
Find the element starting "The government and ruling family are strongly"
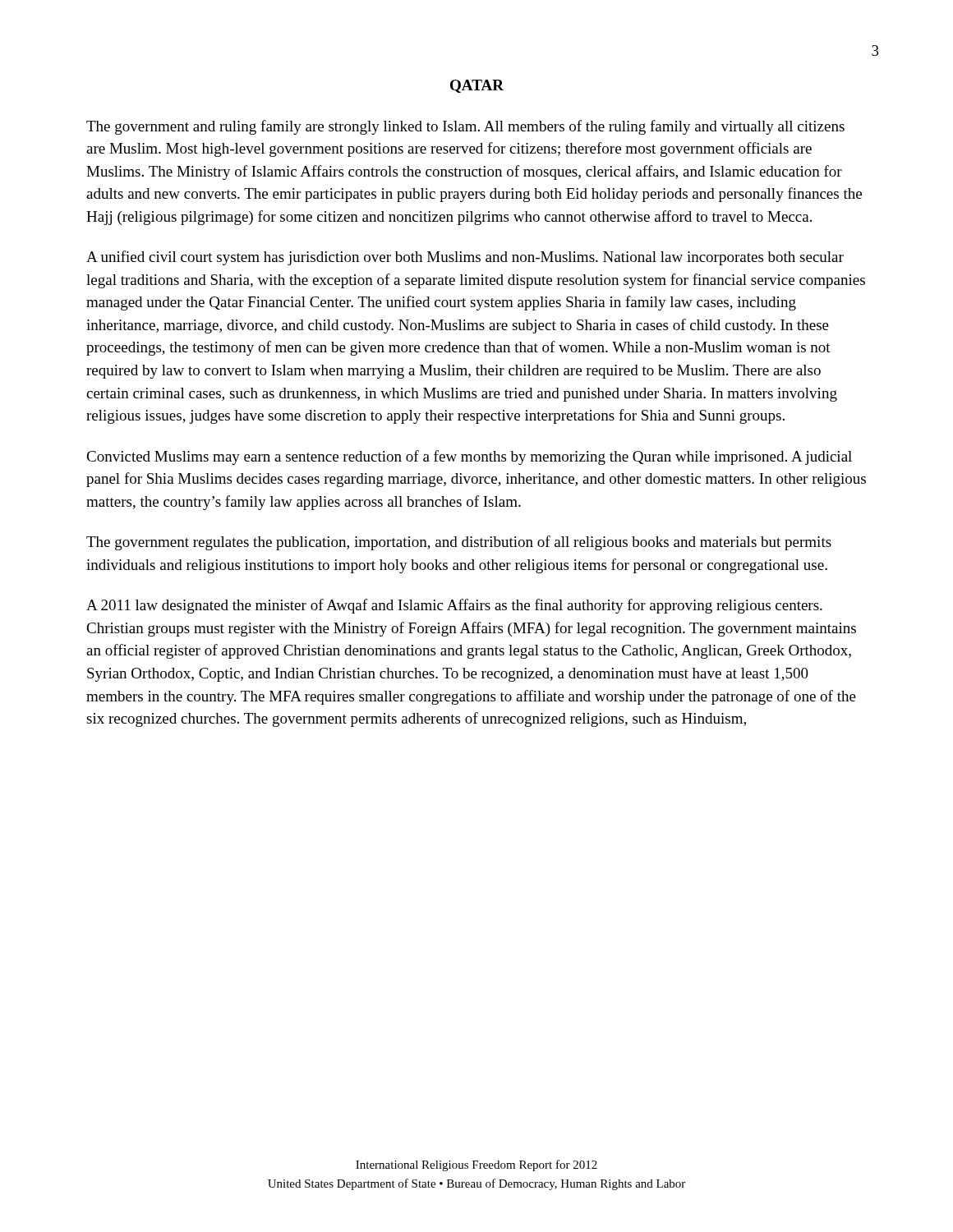coord(474,171)
